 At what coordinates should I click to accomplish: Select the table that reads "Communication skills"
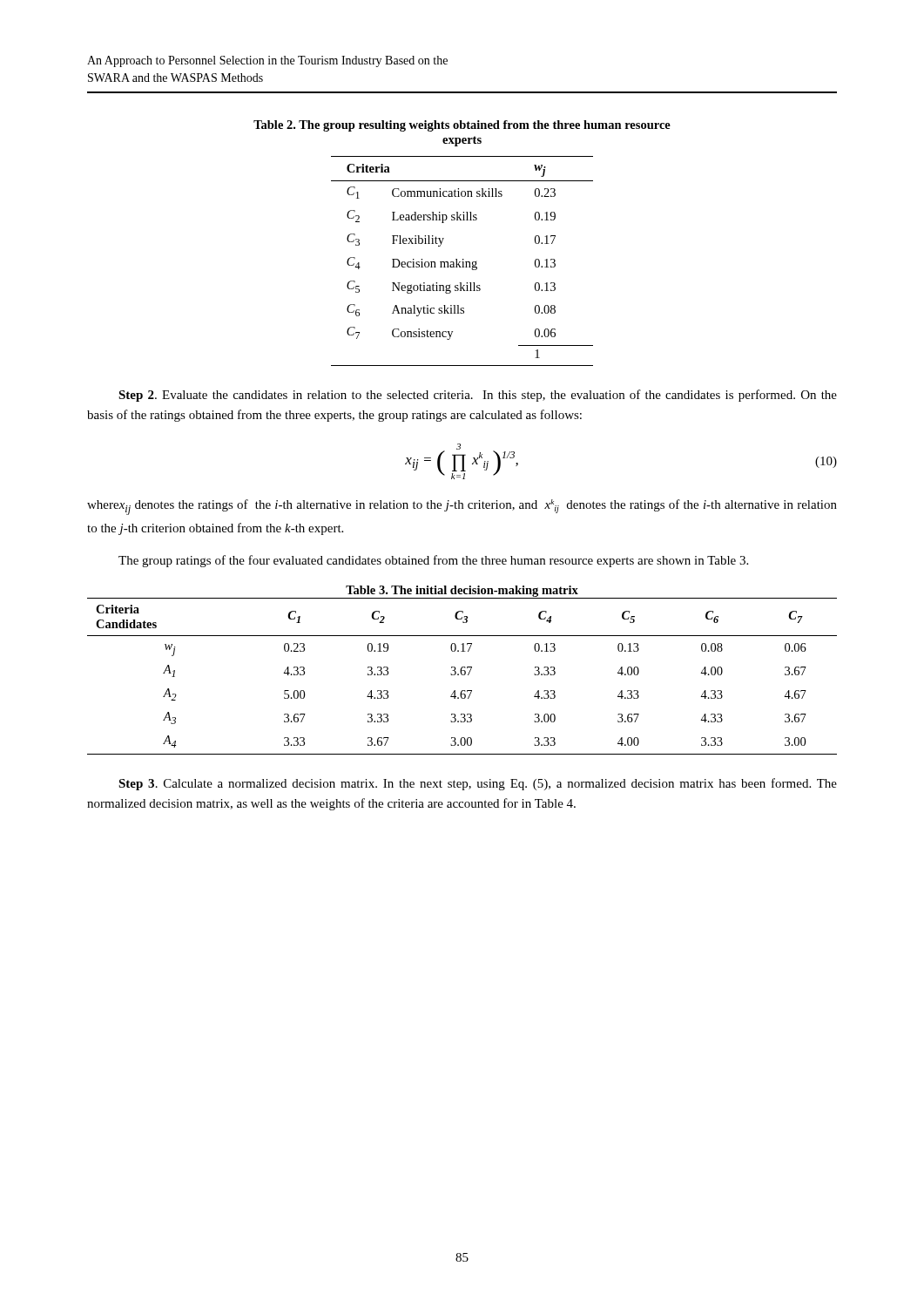click(x=462, y=261)
